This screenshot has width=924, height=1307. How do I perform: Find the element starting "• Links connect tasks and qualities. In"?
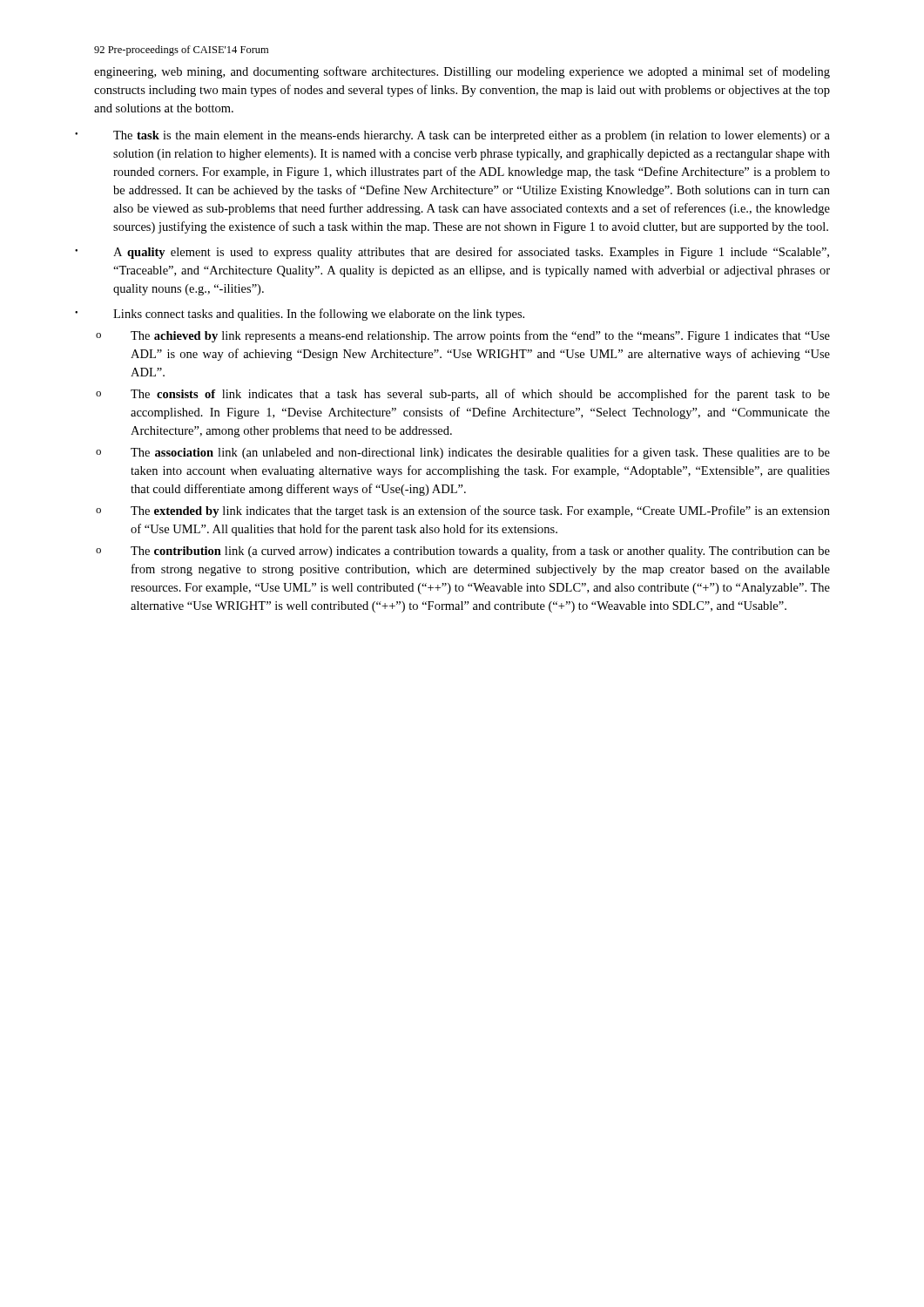(x=462, y=460)
